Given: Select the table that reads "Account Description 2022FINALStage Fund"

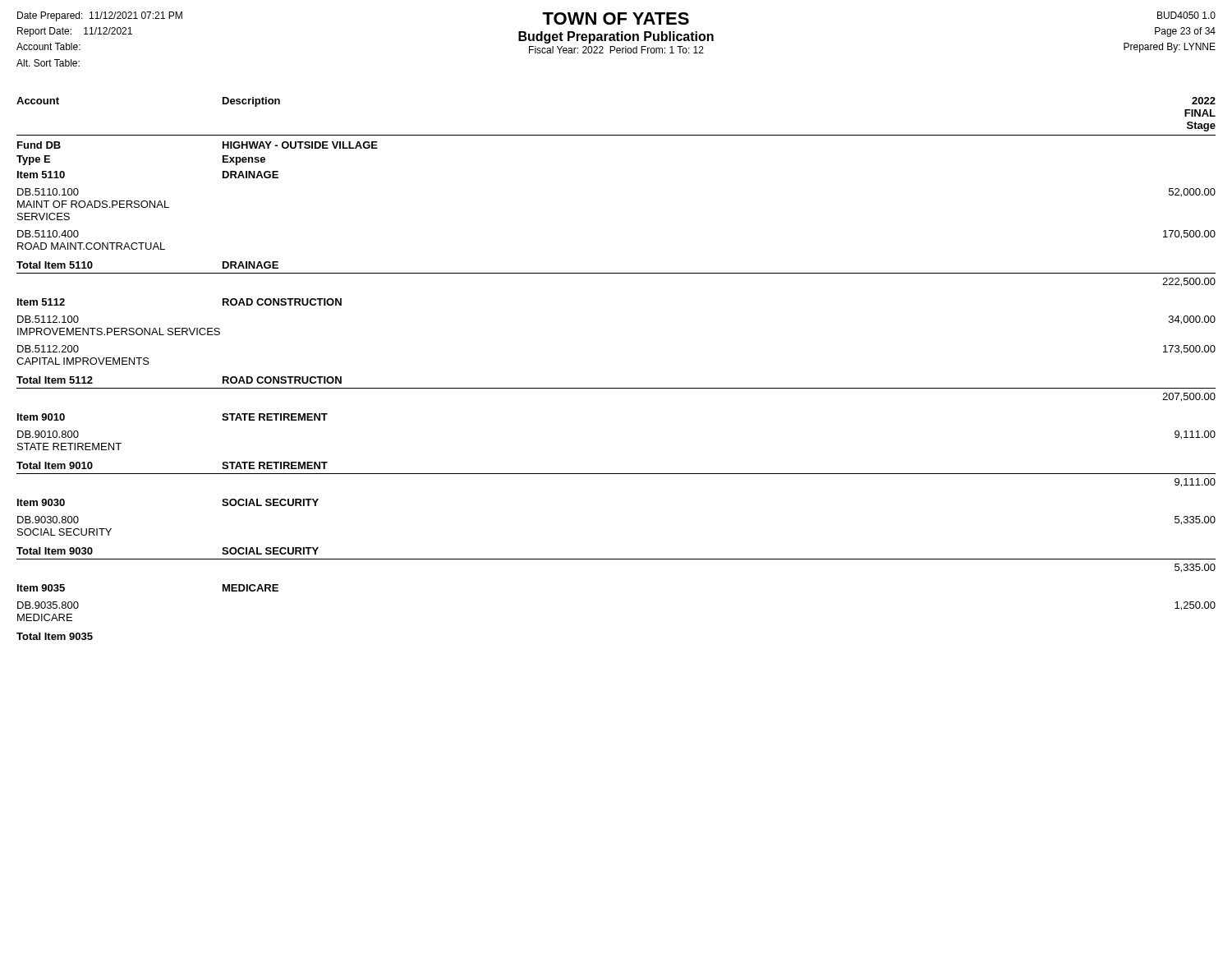Looking at the screenshot, I should coord(616,368).
